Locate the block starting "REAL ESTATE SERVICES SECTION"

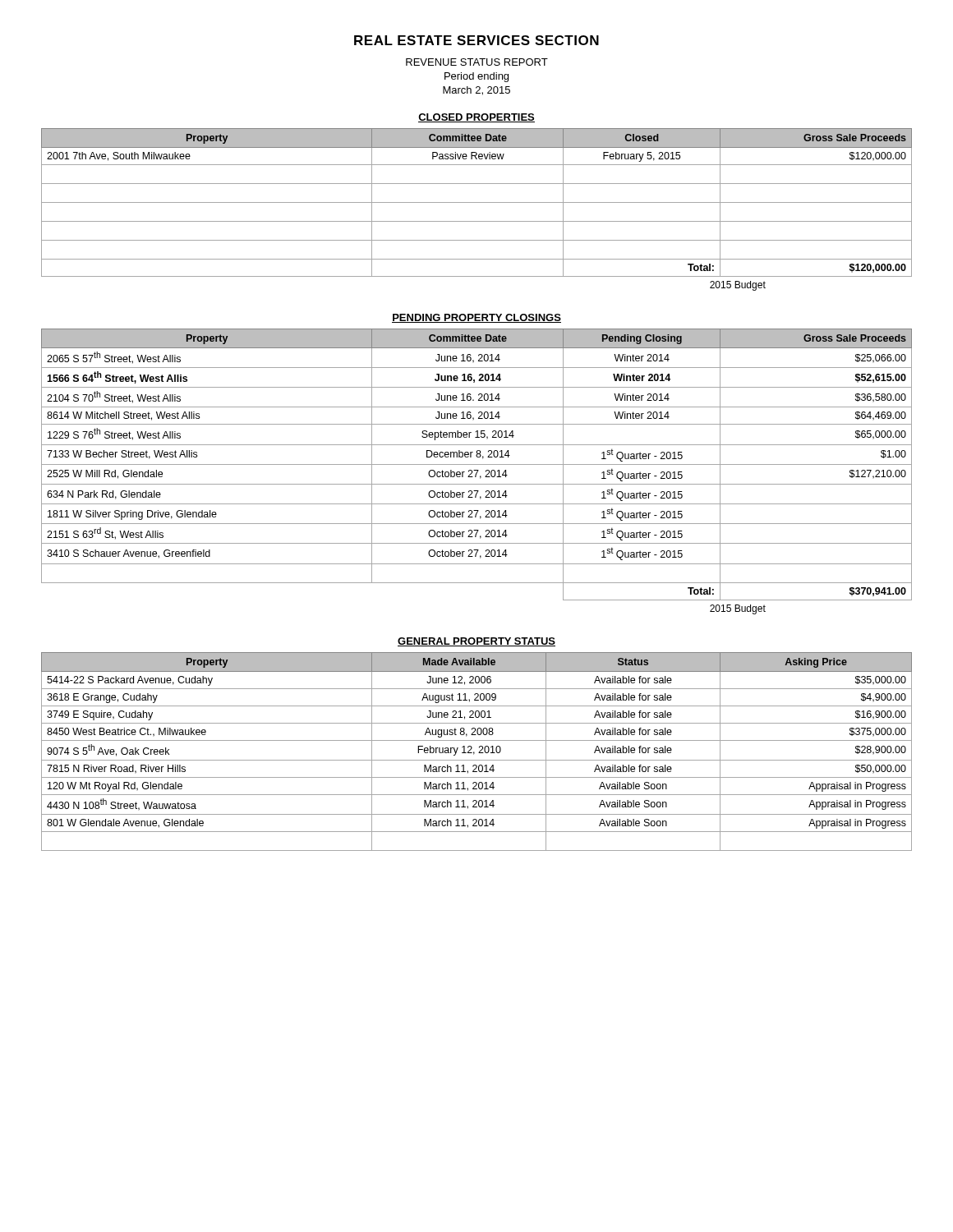476,41
